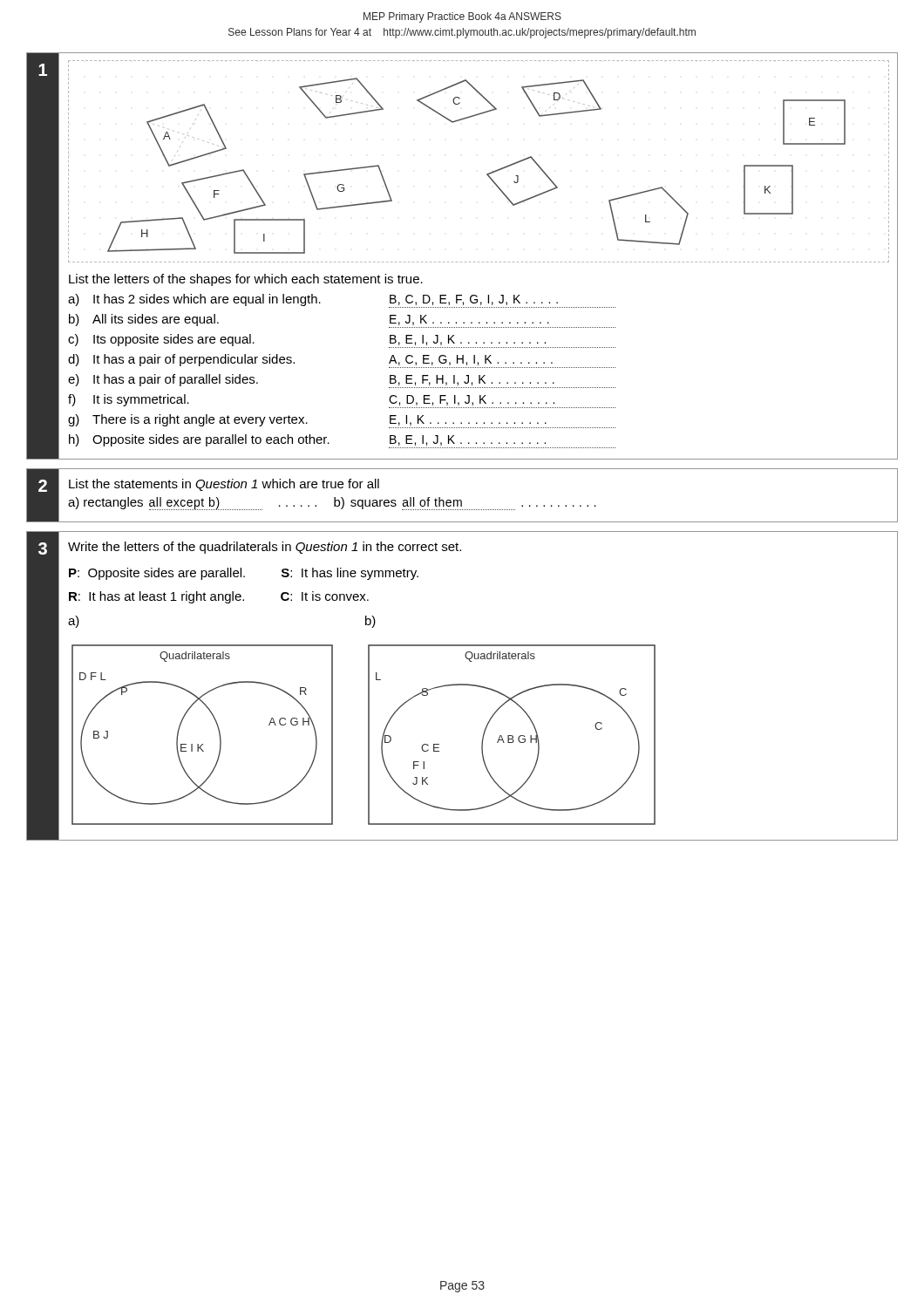The image size is (924, 1308).
Task: Find the element starting "P: Opposite sides are parallel. S:"
Action: tap(244, 574)
